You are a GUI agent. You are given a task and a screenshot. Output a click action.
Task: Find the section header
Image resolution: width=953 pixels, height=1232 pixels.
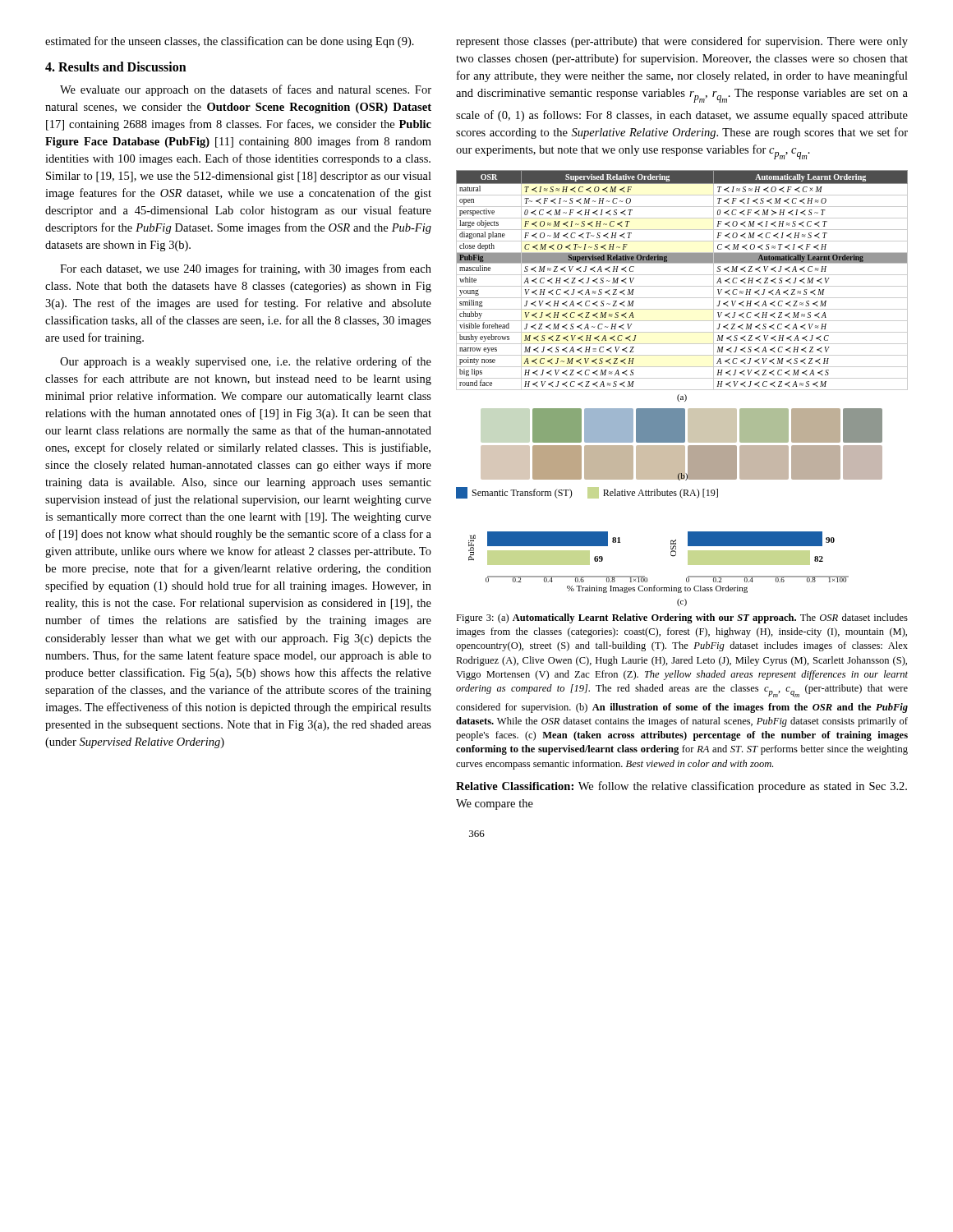point(238,67)
